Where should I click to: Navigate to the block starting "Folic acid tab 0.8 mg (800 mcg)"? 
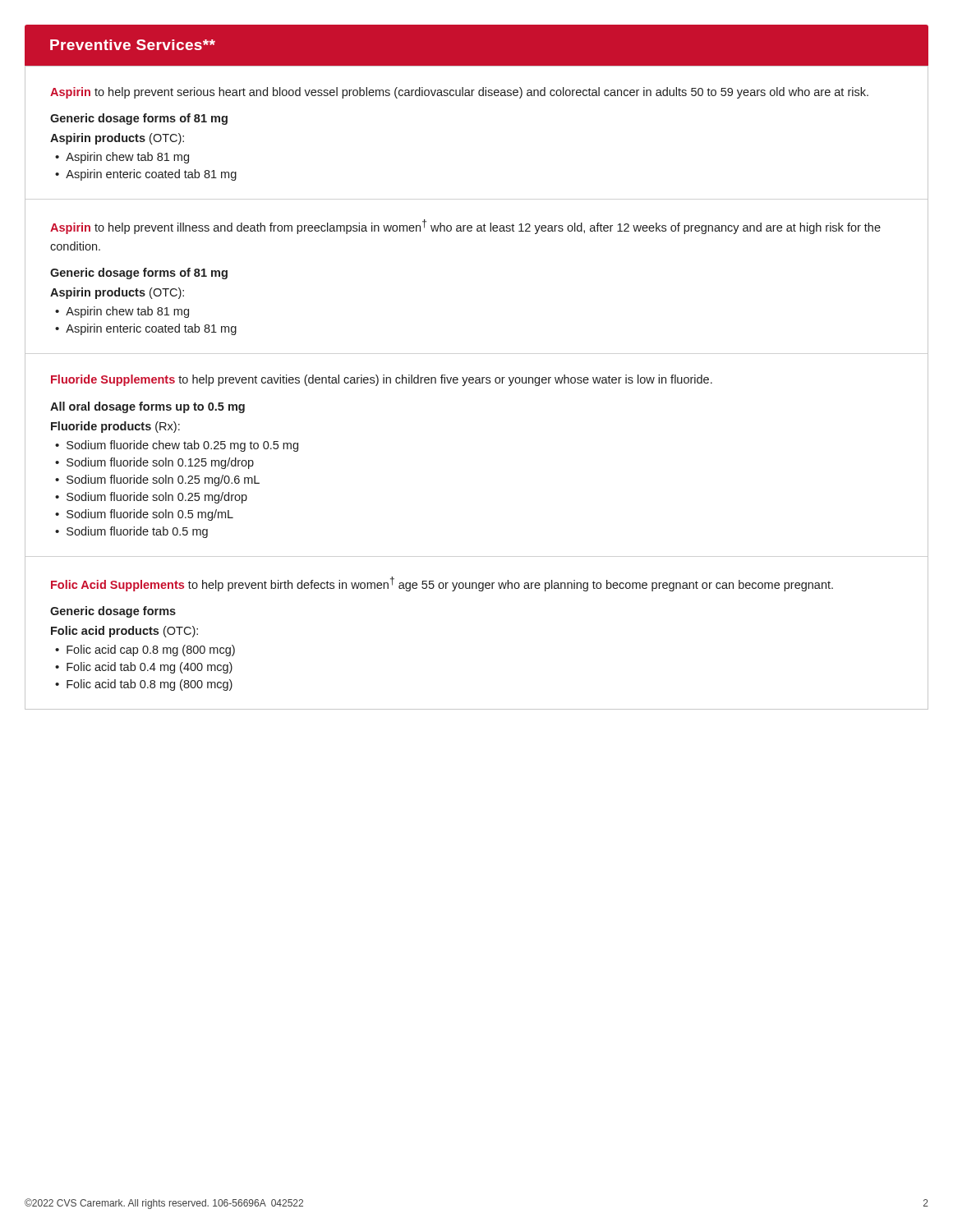point(149,684)
